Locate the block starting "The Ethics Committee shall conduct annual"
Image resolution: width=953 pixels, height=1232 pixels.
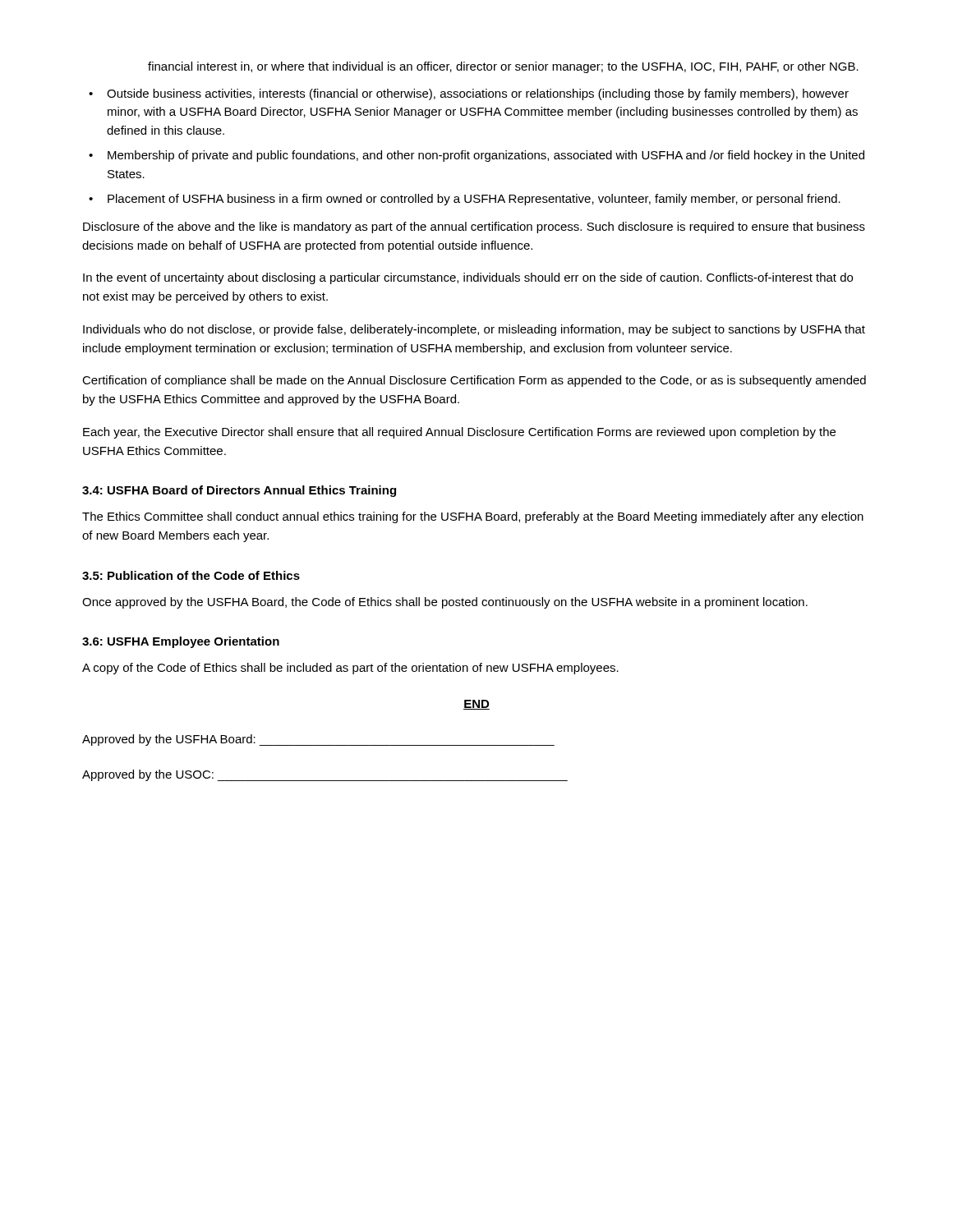coord(473,526)
